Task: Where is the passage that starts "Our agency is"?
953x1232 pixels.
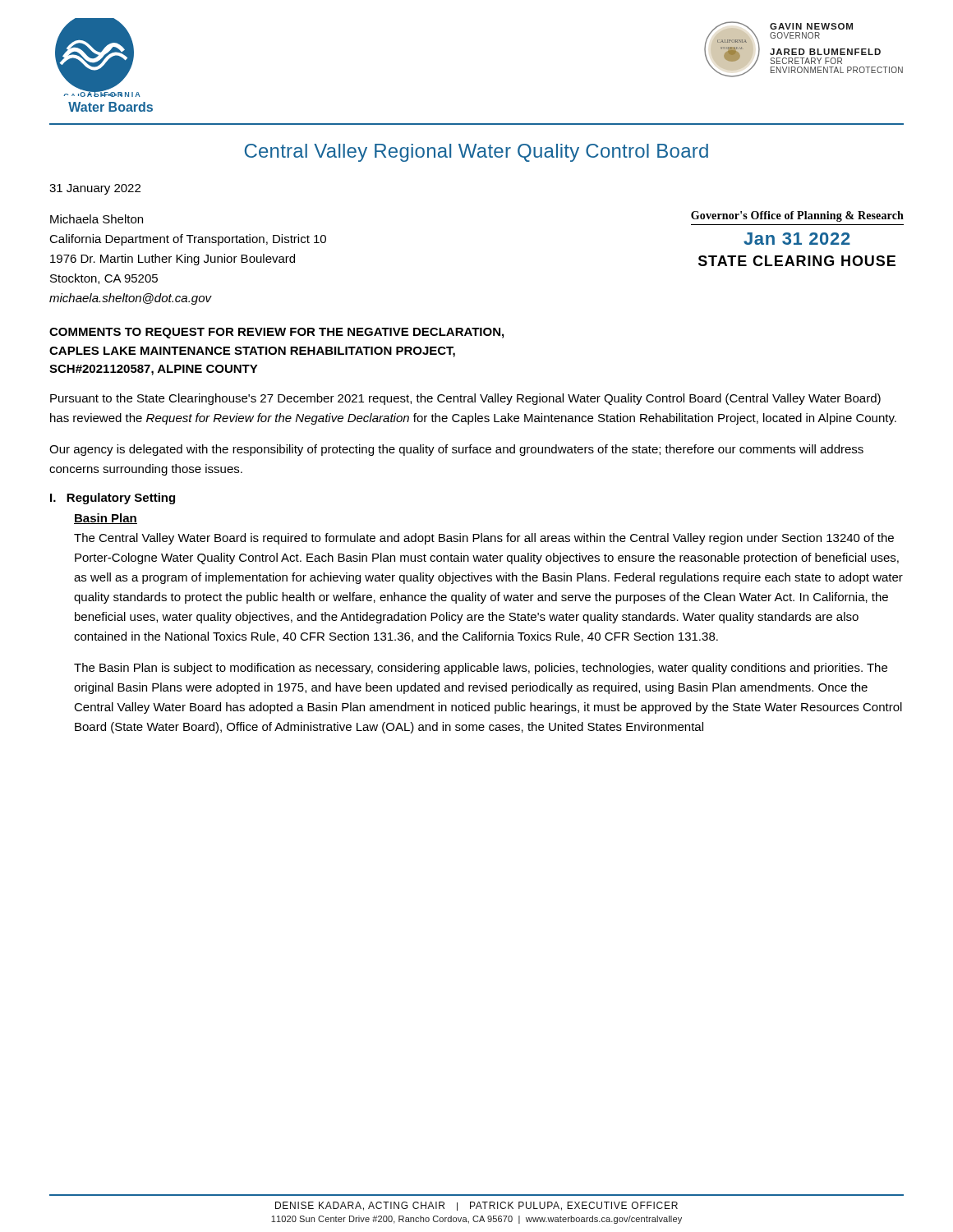Action: point(457,458)
